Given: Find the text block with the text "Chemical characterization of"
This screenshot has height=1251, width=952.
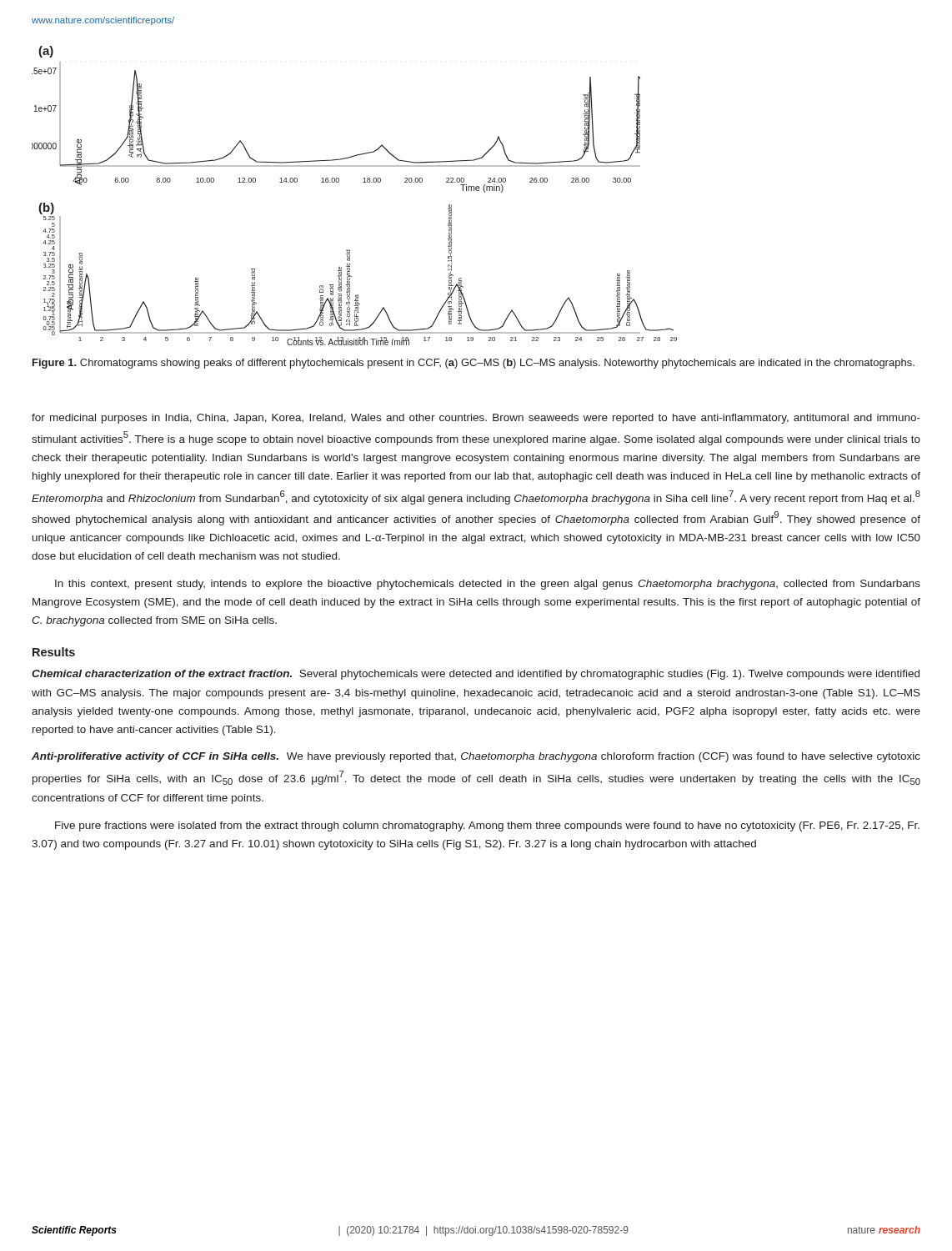Looking at the screenshot, I should click(x=476, y=702).
